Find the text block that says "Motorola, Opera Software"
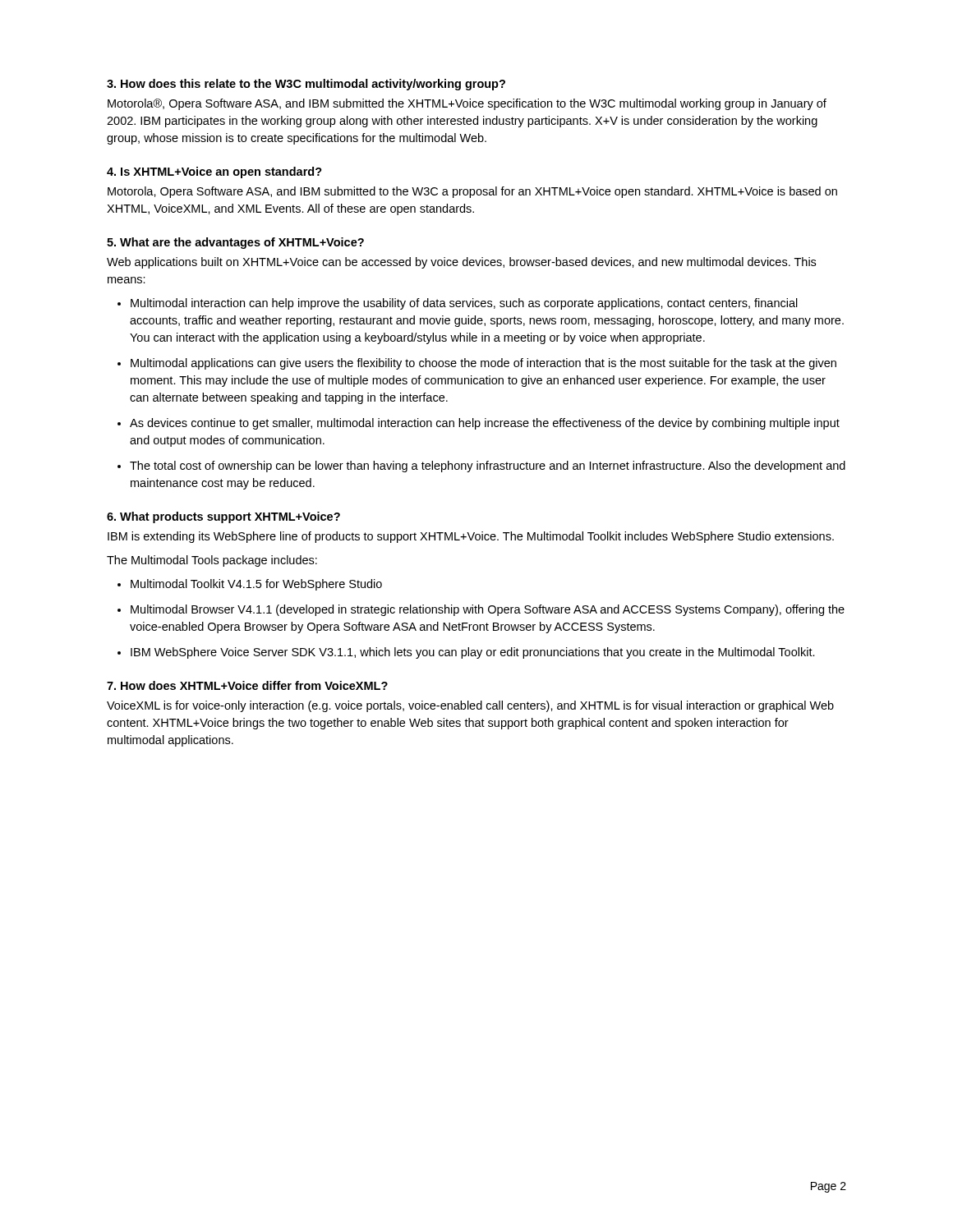953x1232 pixels. (472, 200)
